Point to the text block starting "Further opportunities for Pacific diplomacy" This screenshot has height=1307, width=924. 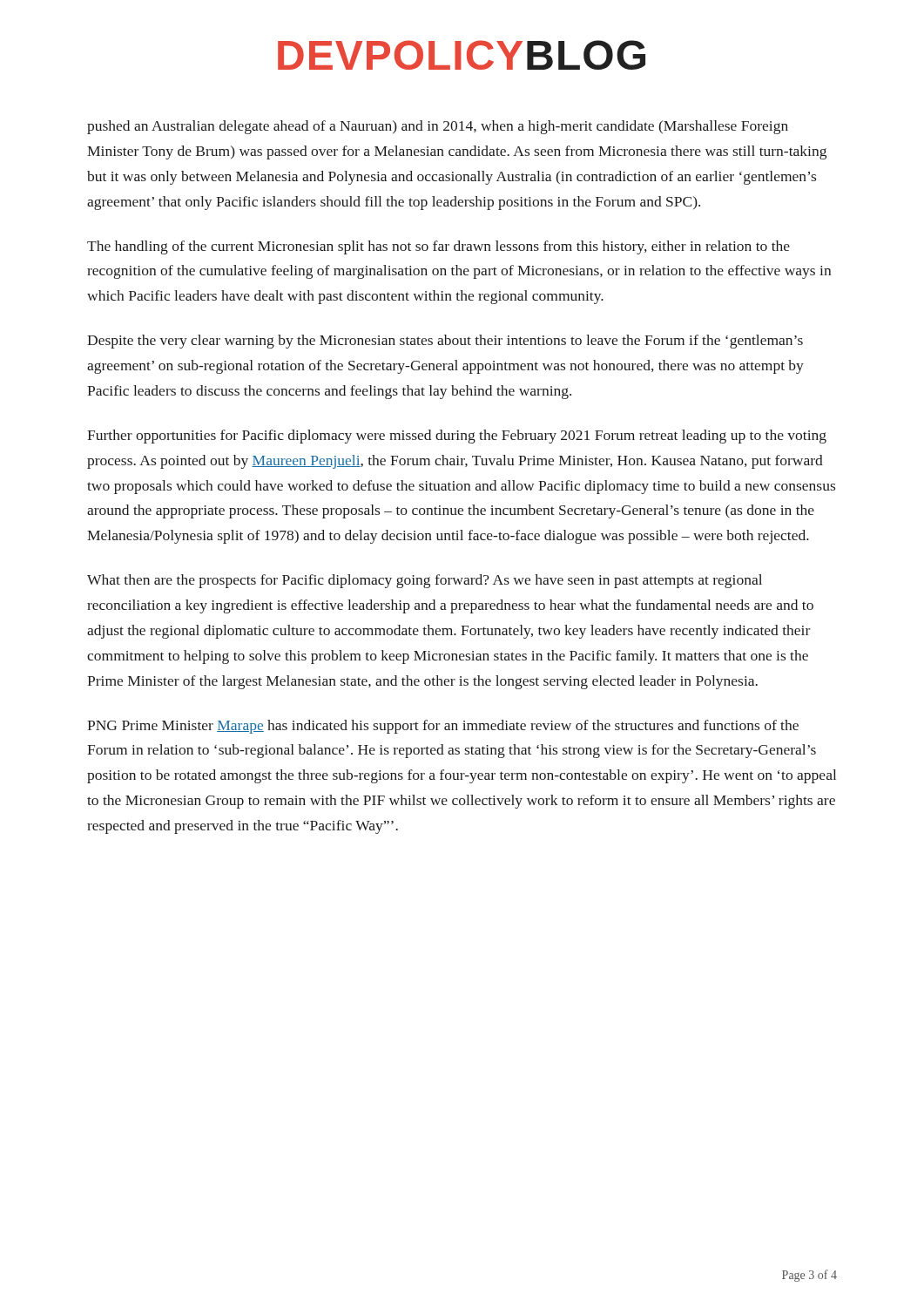pos(461,485)
